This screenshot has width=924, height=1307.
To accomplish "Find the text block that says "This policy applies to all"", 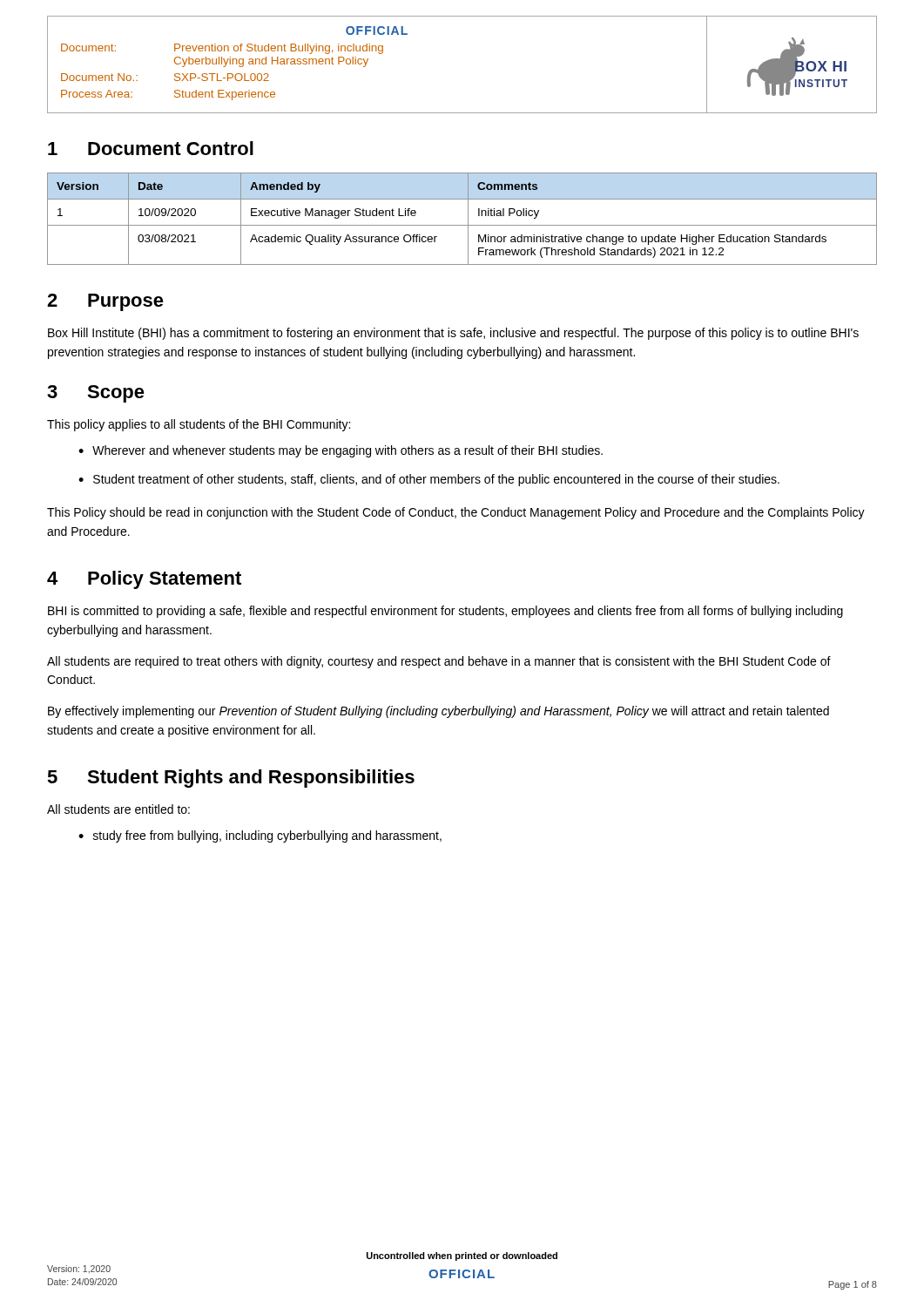I will [x=199, y=425].
